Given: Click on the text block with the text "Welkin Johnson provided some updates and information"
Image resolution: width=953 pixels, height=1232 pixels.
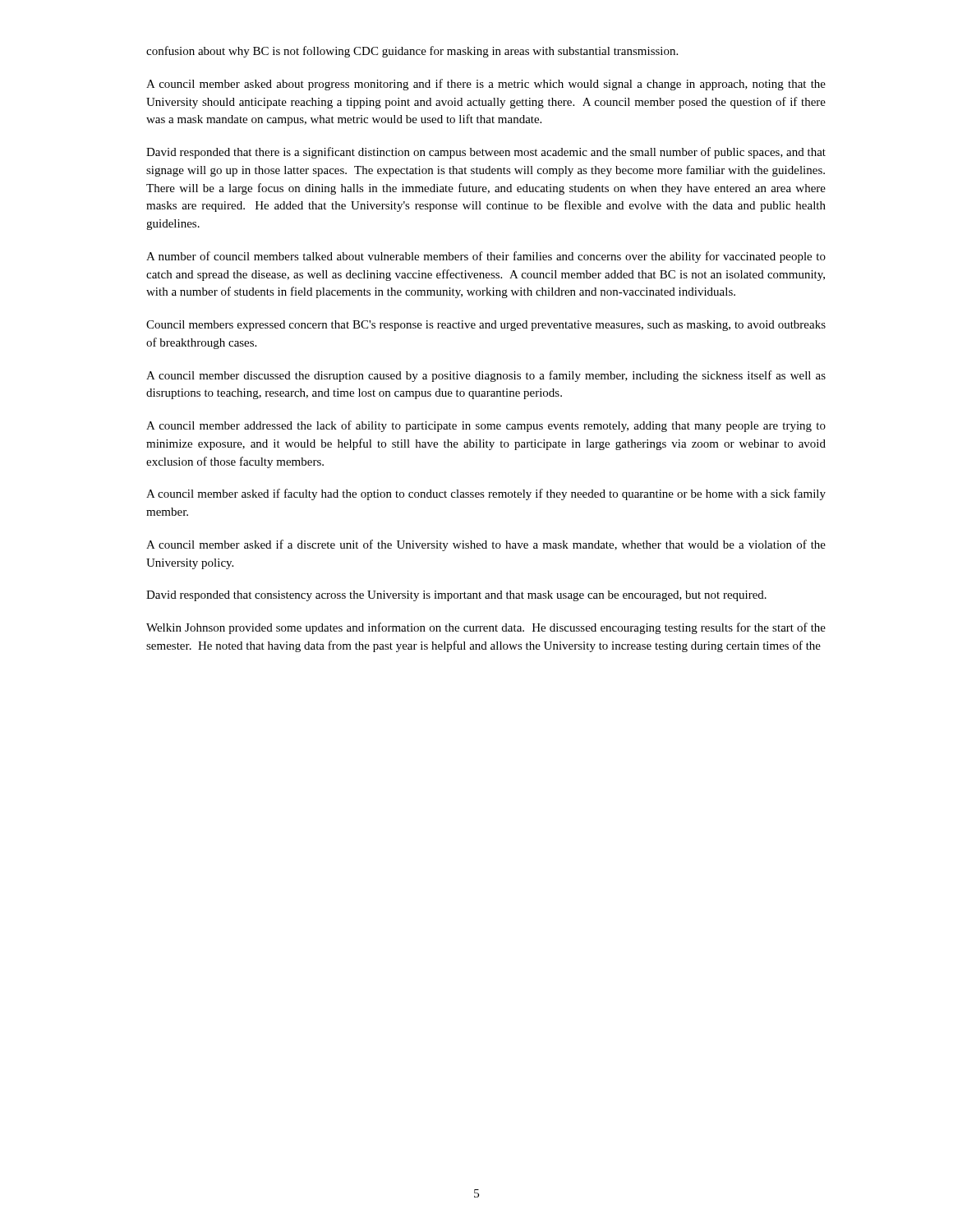Looking at the screenshot, I should coord(486,636).
